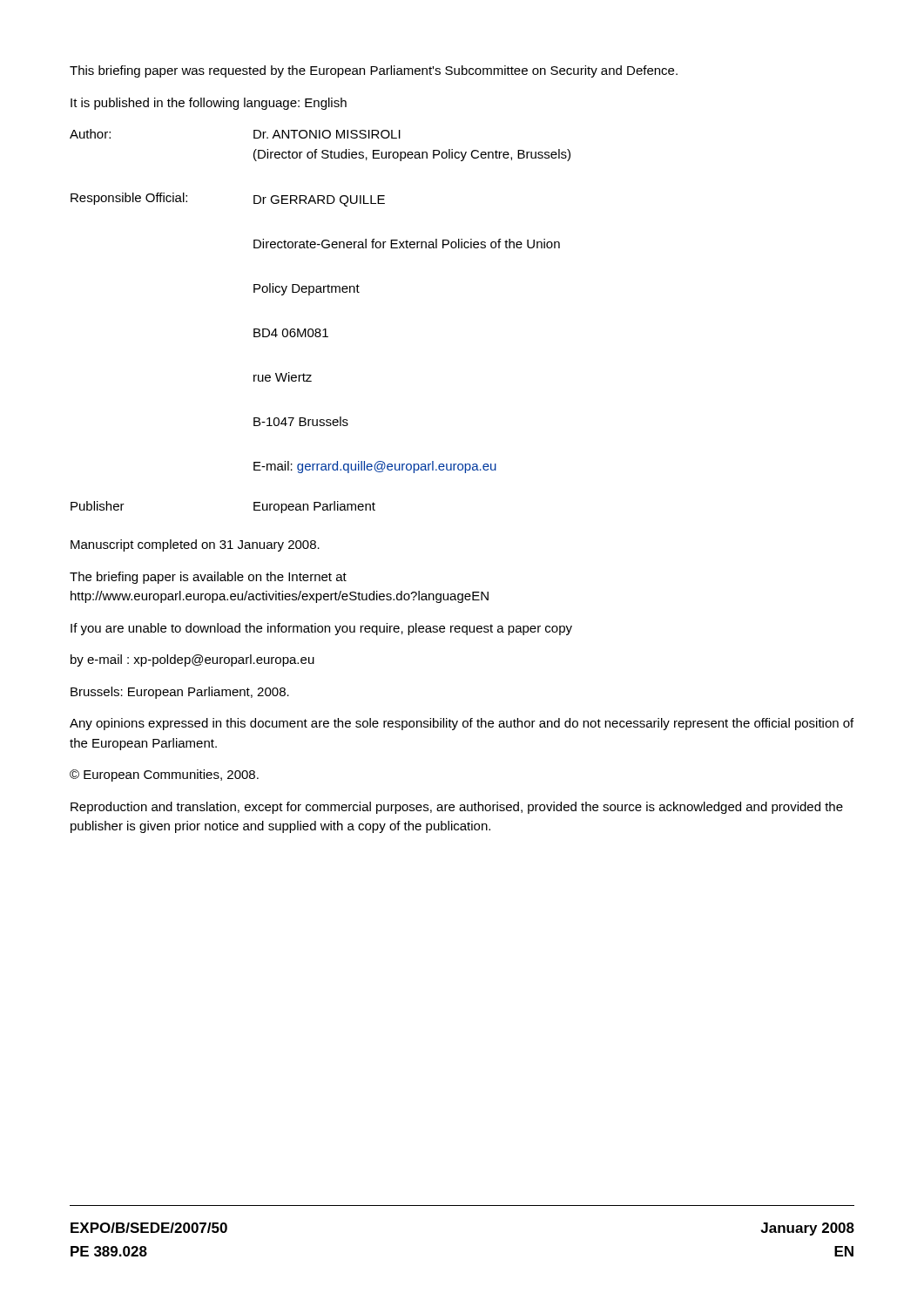Point to the block starting "Author: Dr. ANTONIO"
The width and height of the screenshot is (924, 1307).
462,144
